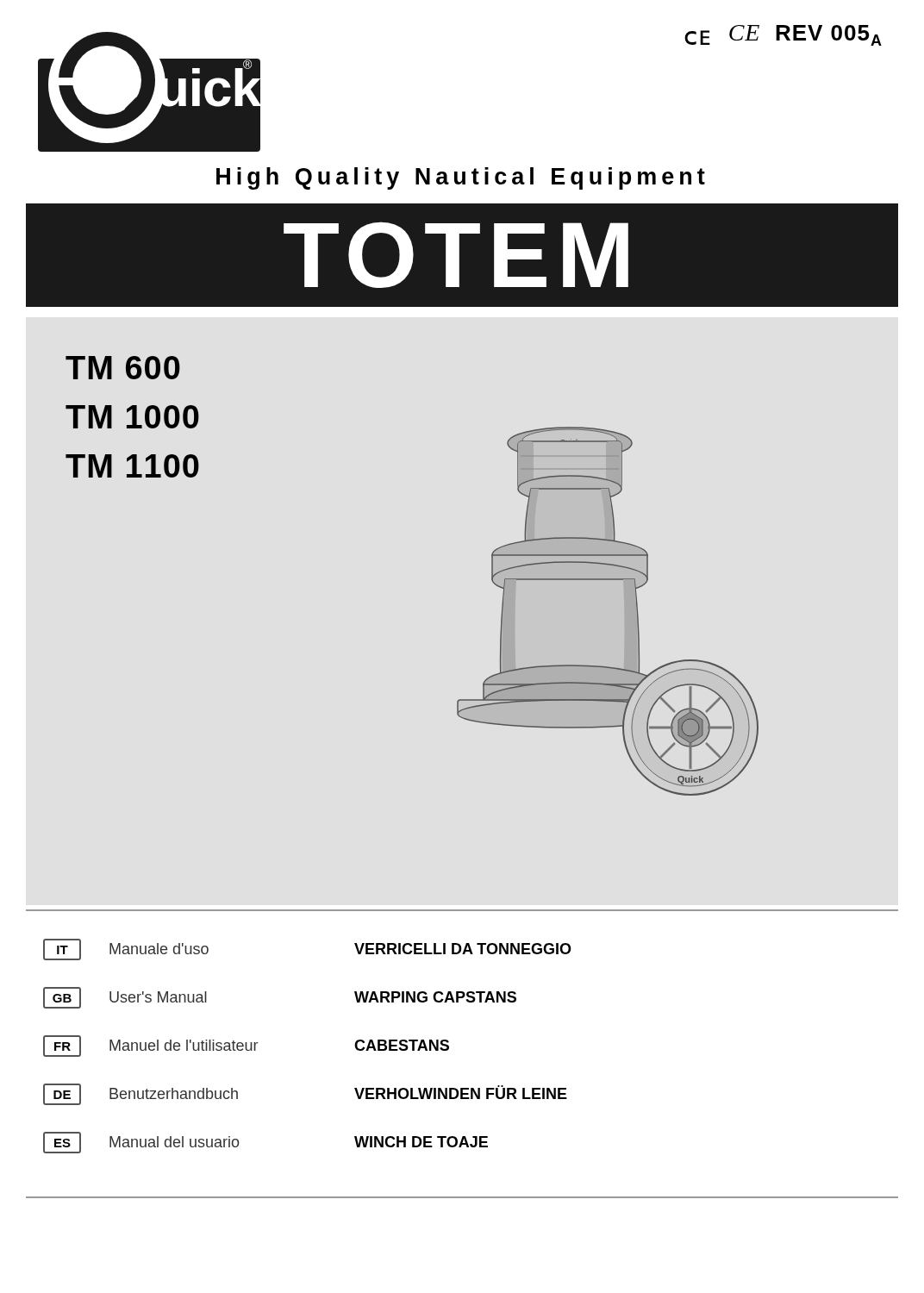924x1293 pixels.
Task: Select the text block containing "TM 600 TM"
Action: [133, 418]
